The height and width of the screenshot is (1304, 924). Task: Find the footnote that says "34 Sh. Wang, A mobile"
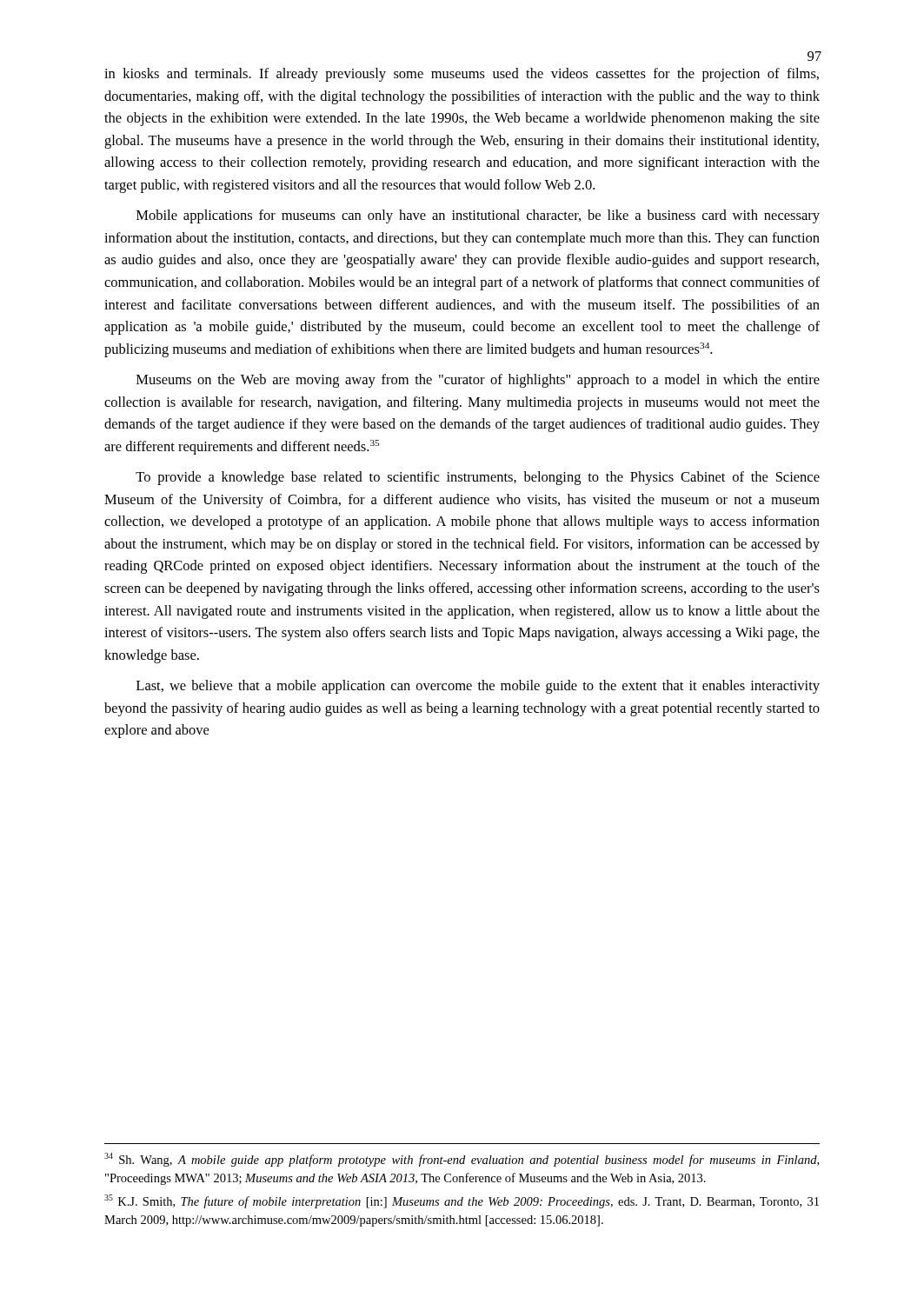(462, 1168)
